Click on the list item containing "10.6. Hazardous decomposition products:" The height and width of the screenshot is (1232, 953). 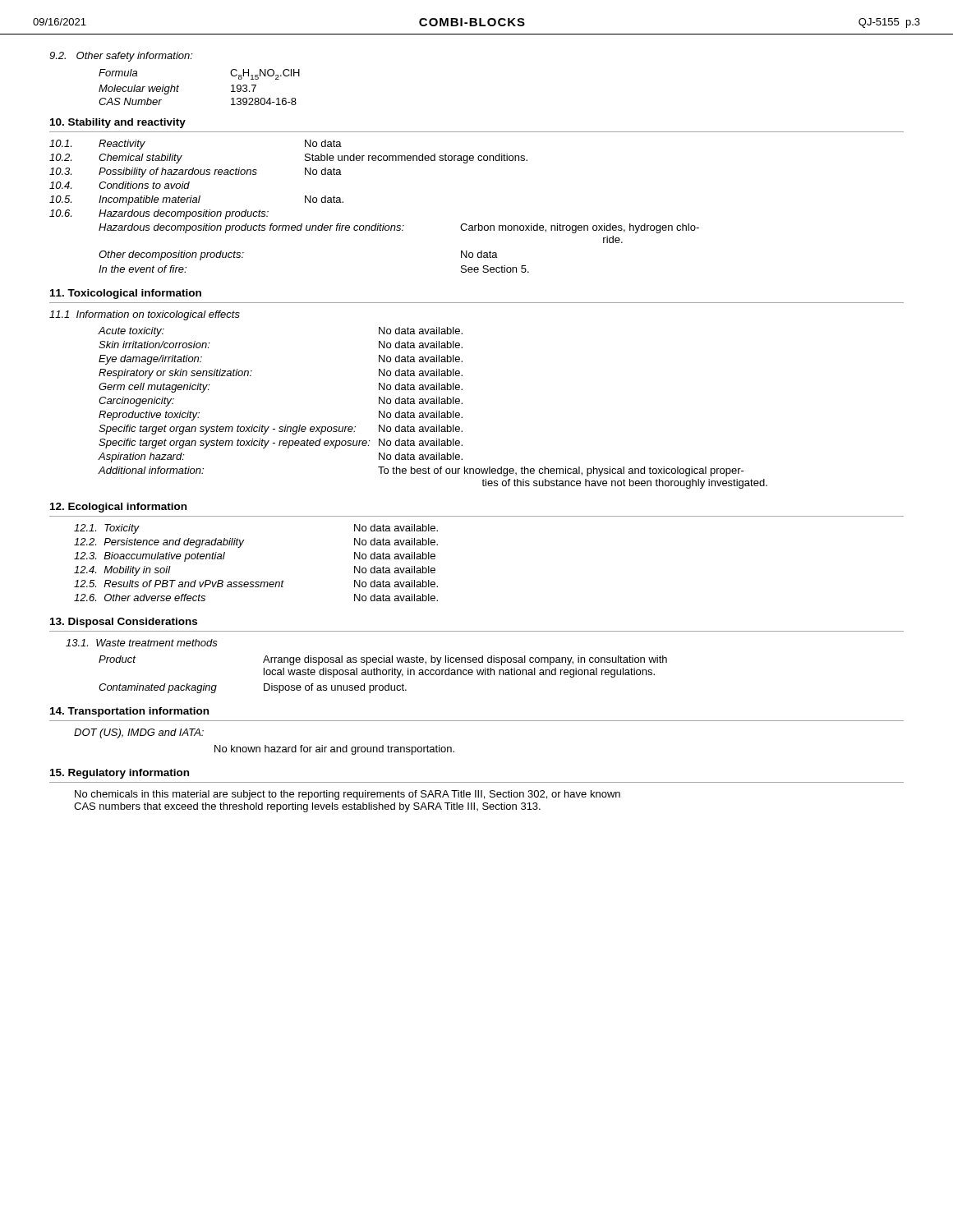(177, 213)
